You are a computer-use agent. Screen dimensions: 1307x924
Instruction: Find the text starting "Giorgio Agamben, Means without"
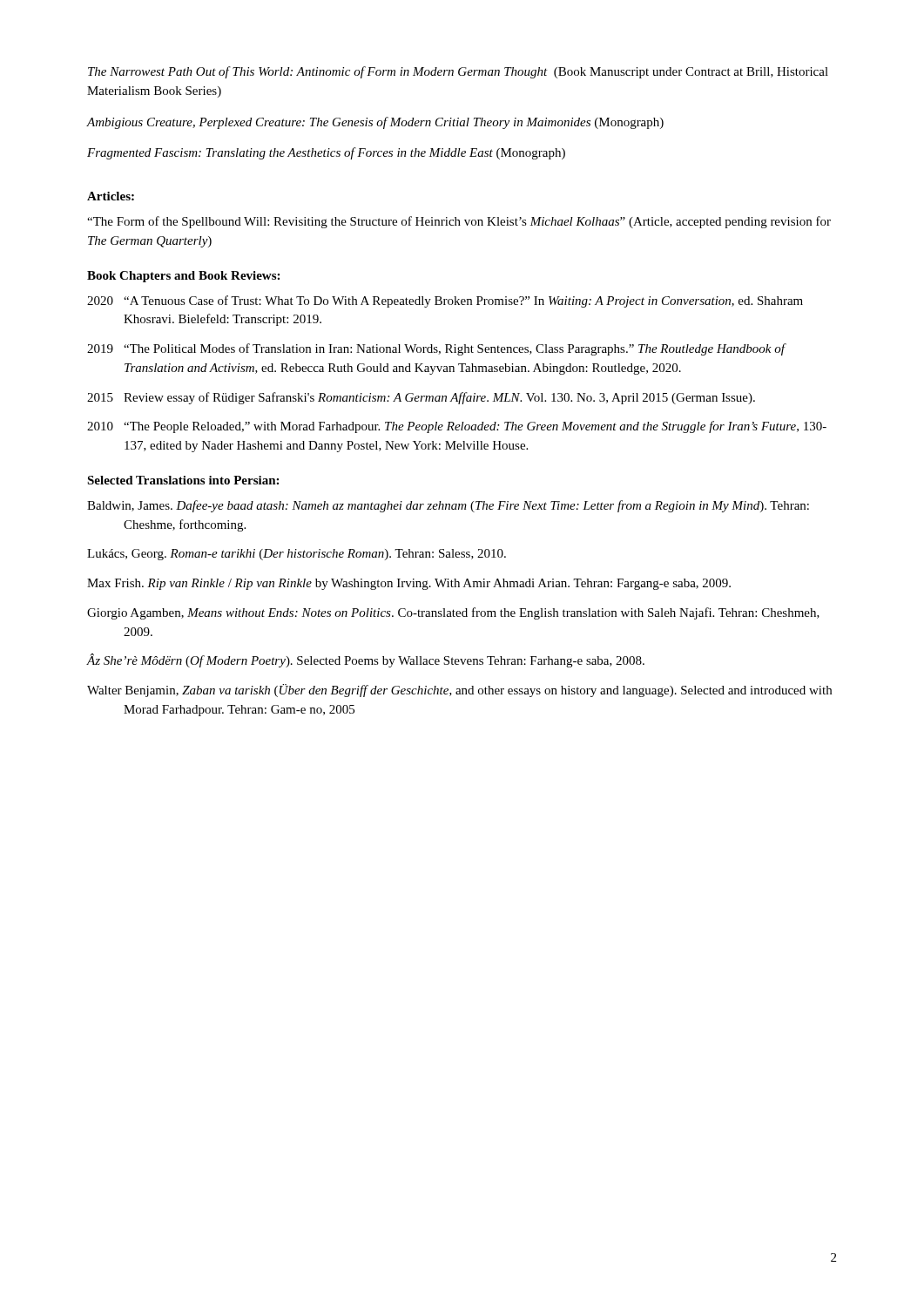point(462,623)
